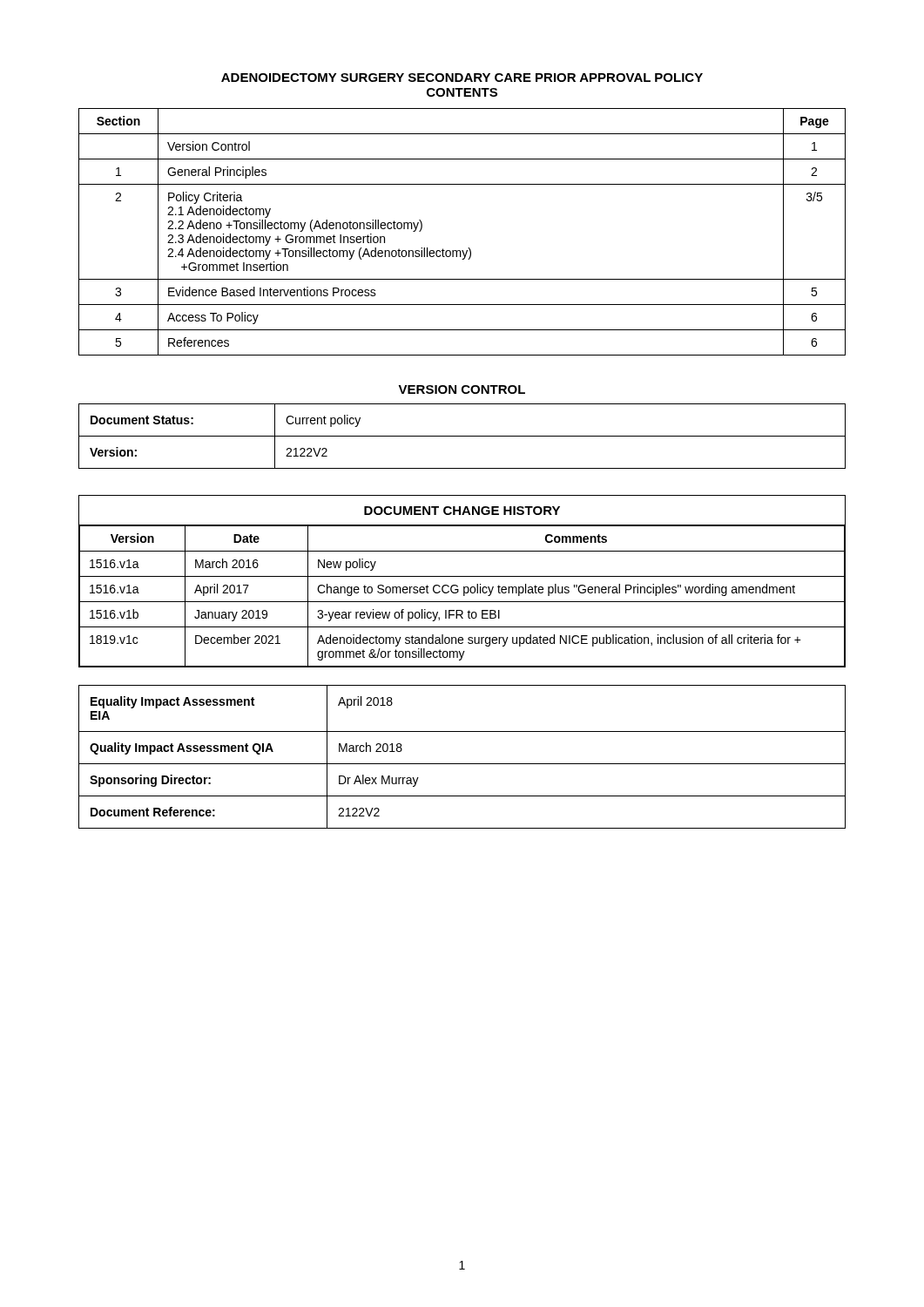Screen dimensions: 1307x924
Task: Locate the table with the text "Access To Policy"
Action: [462, 232]
